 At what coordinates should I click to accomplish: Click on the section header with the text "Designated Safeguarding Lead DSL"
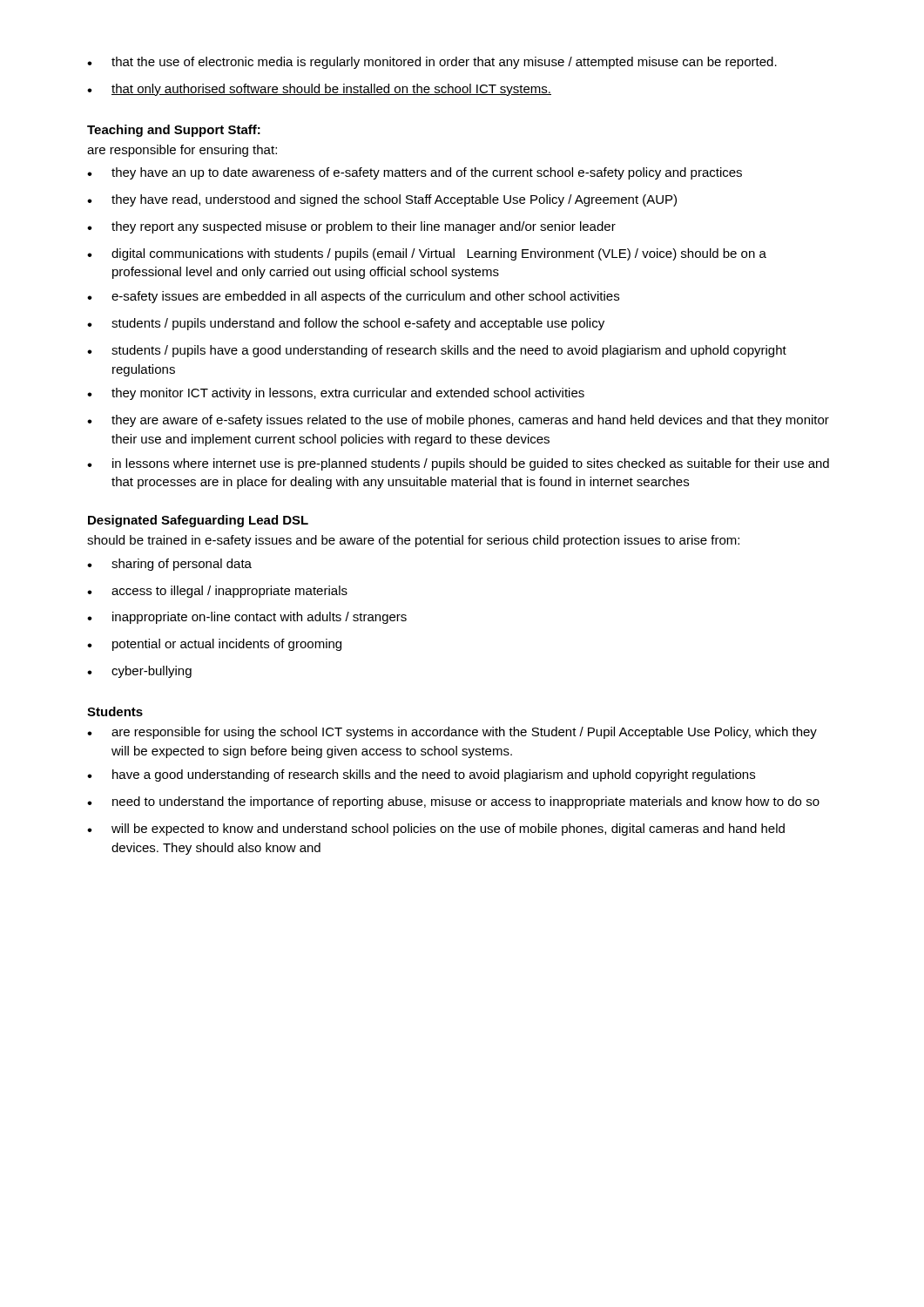198,520
